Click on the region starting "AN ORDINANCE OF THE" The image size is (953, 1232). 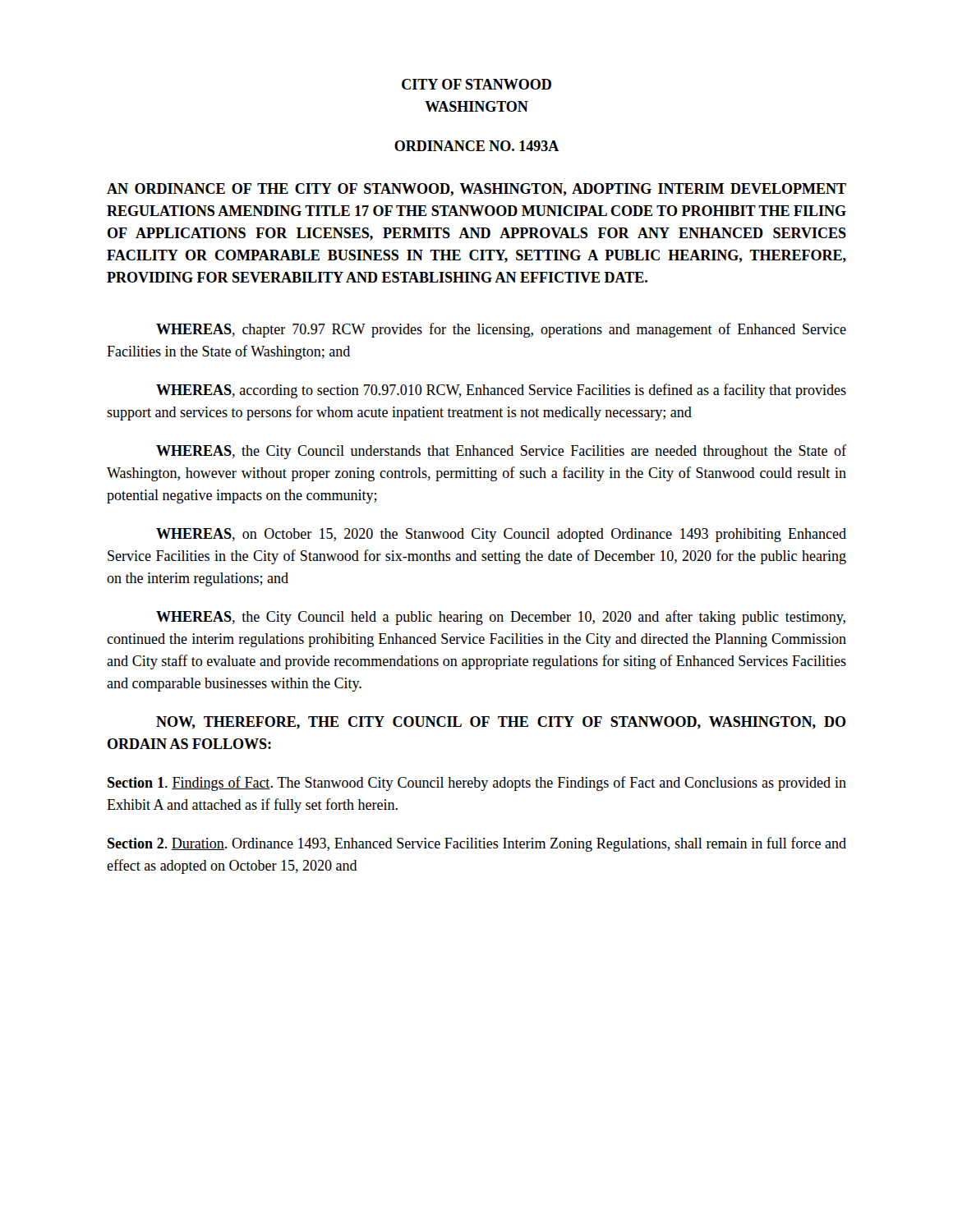click(476, 233)
